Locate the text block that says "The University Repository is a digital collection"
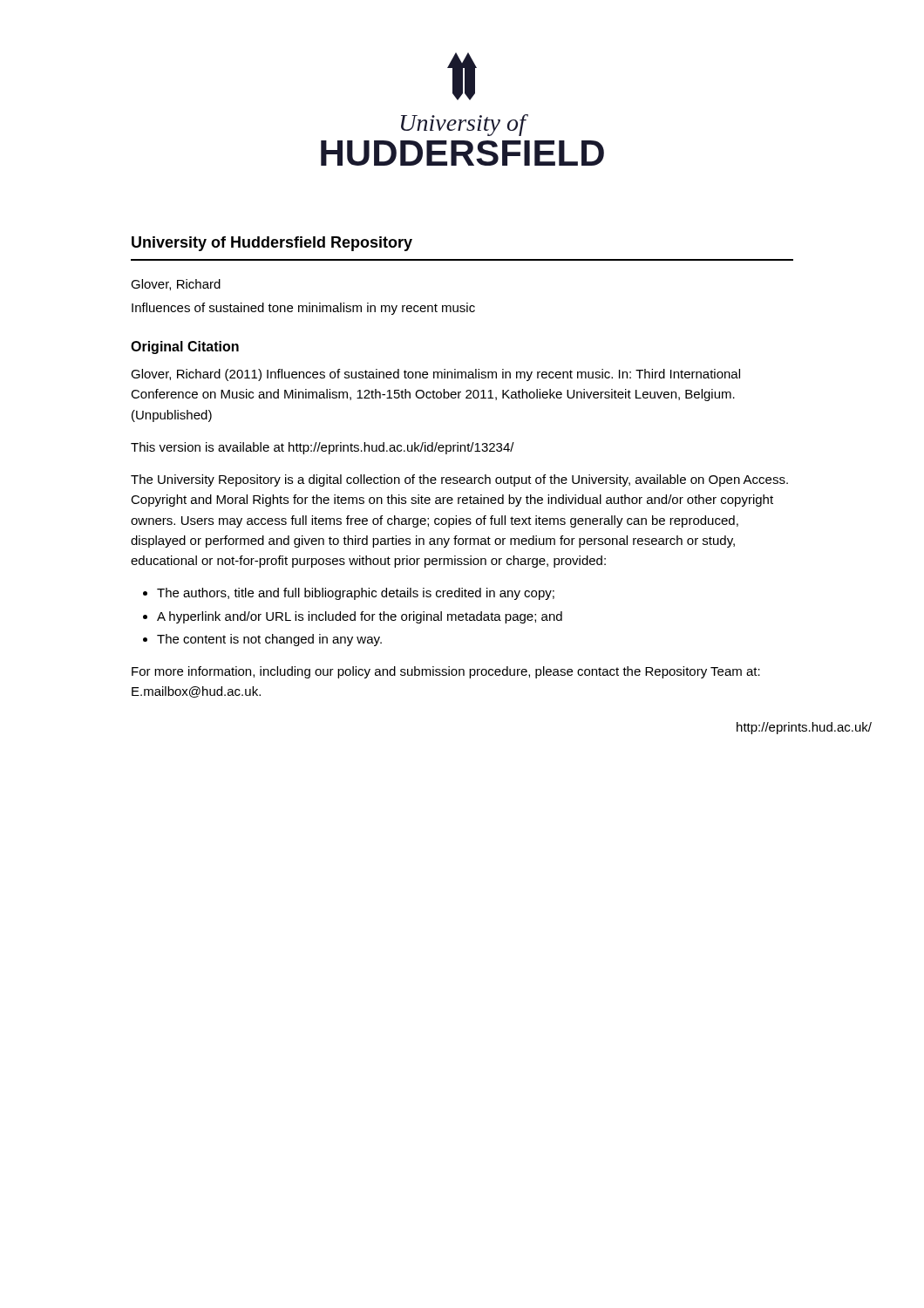Viewport: 924px width, 1308px height. click(x=460, y=520)
